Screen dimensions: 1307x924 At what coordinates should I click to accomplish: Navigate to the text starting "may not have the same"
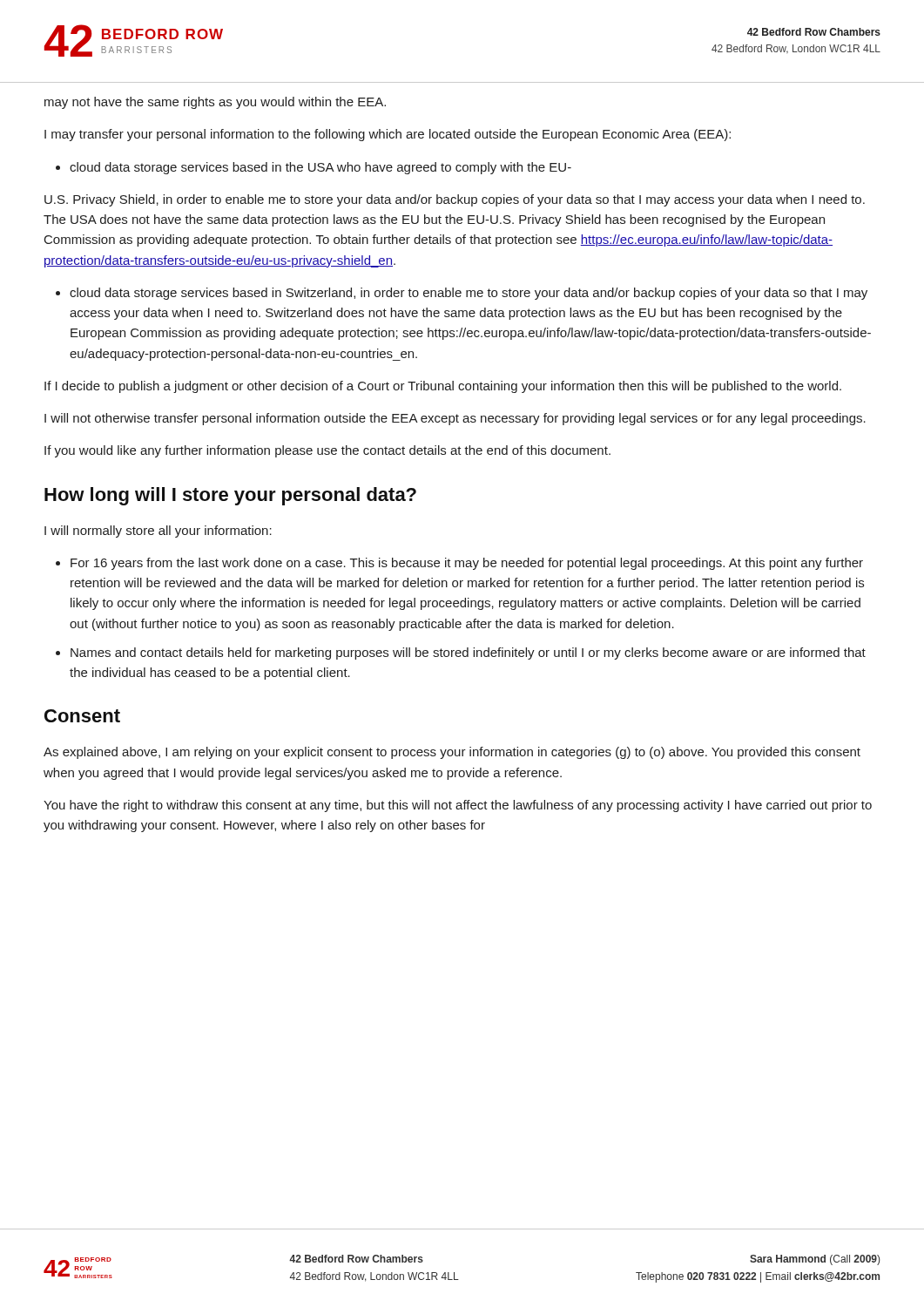tap(215, 103)
